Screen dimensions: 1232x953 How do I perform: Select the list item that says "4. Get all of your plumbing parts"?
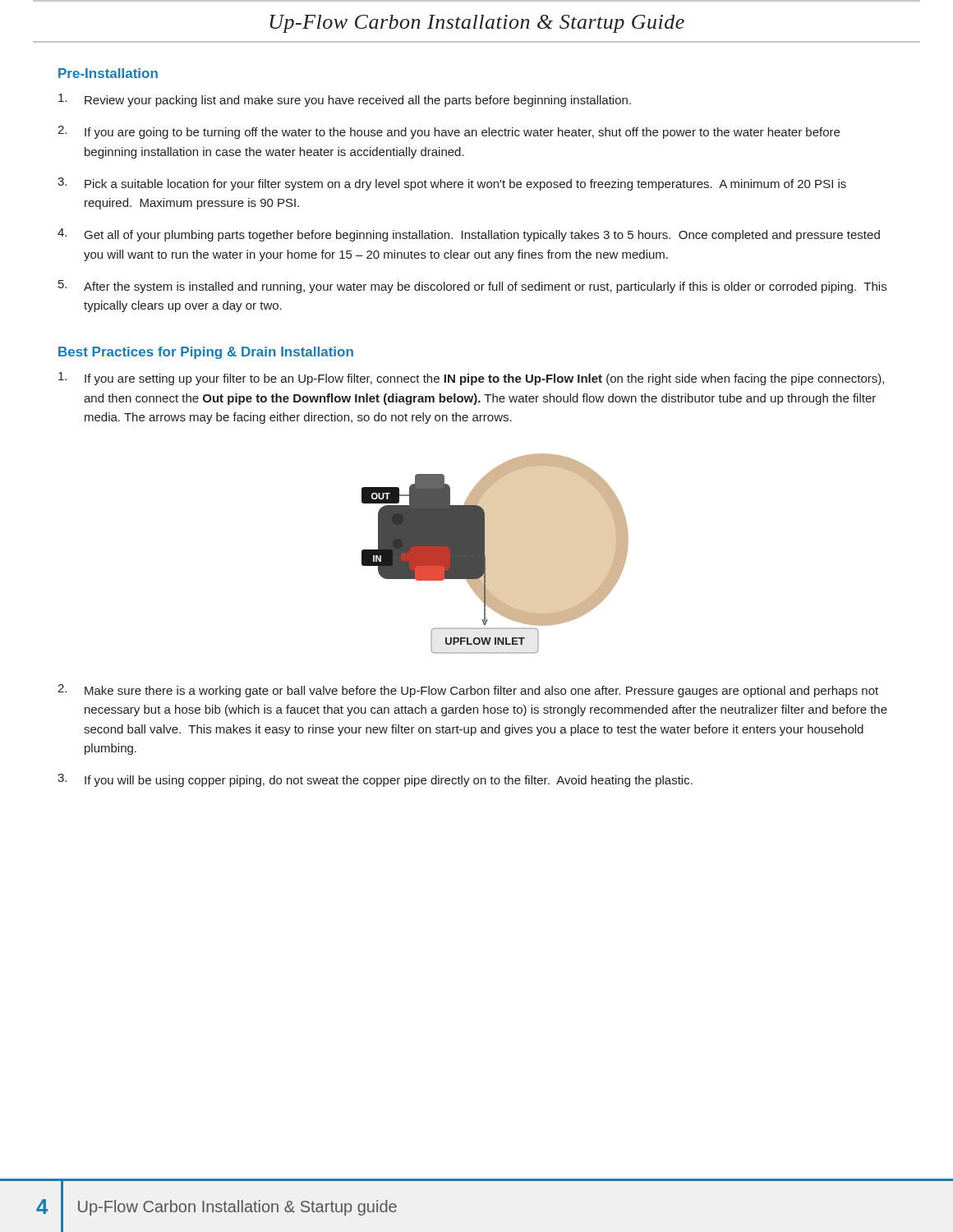[x=476, y=244]
